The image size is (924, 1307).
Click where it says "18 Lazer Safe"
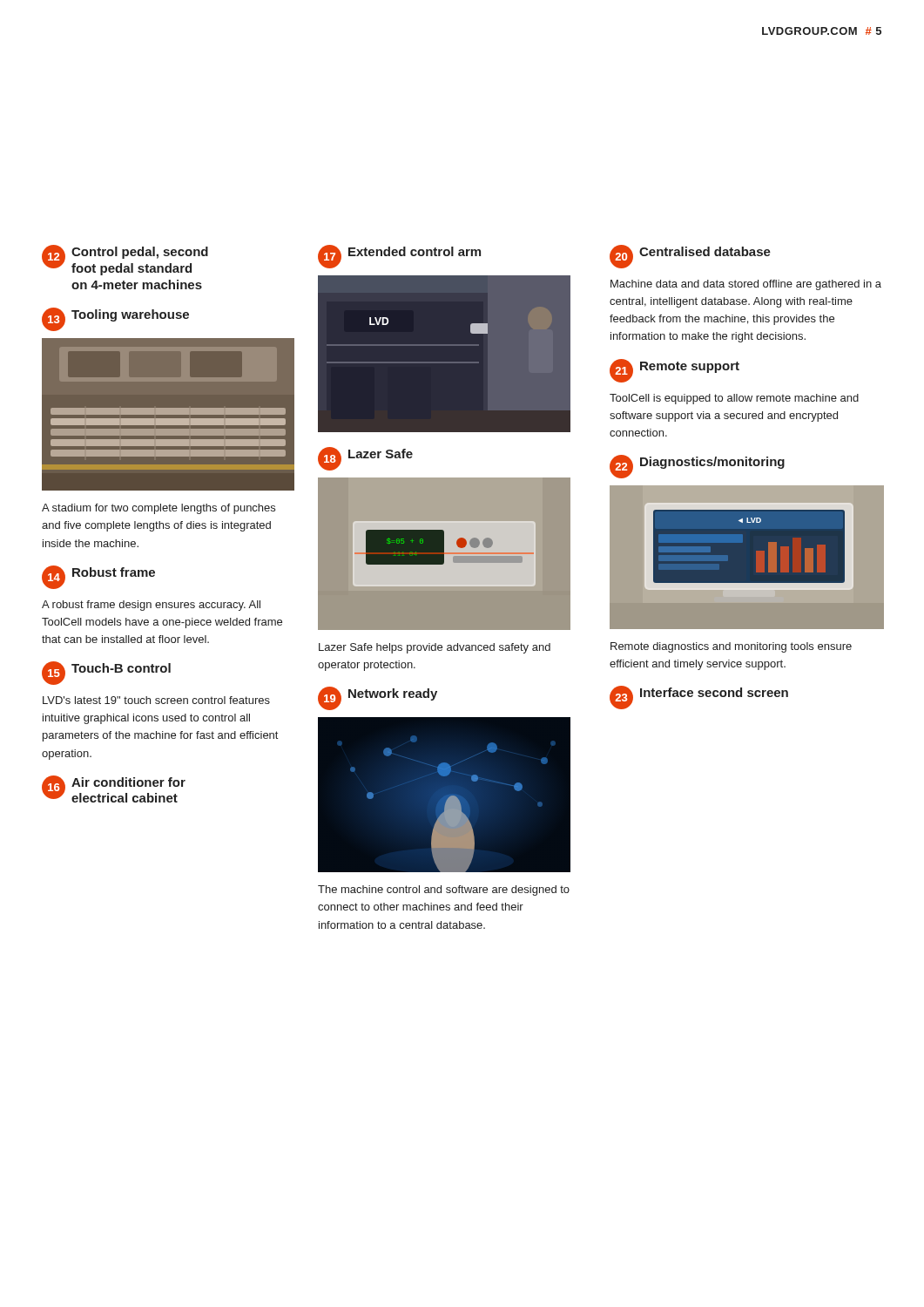pos(365,459)
